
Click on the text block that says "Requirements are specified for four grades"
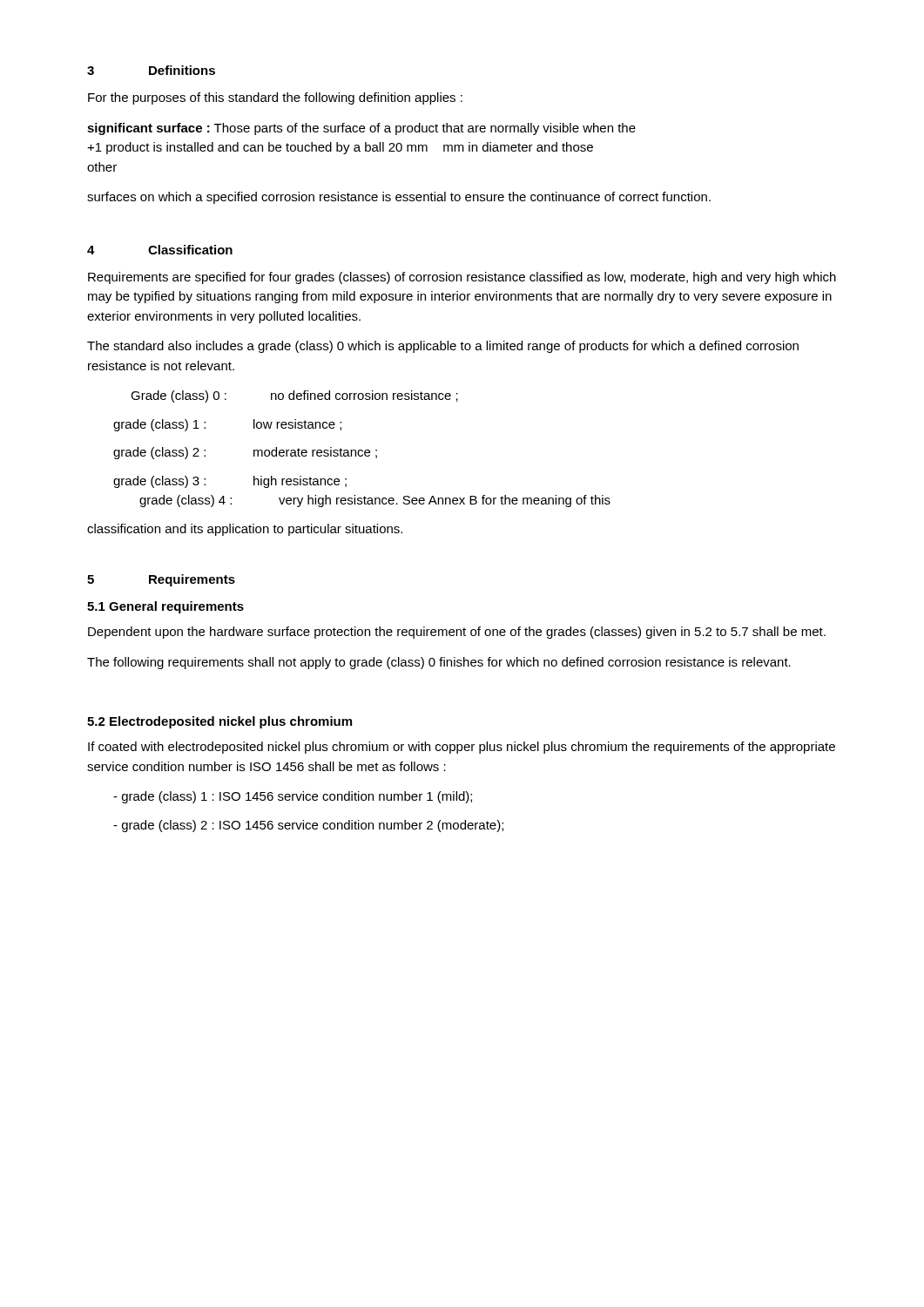click(x=462, y=296)
